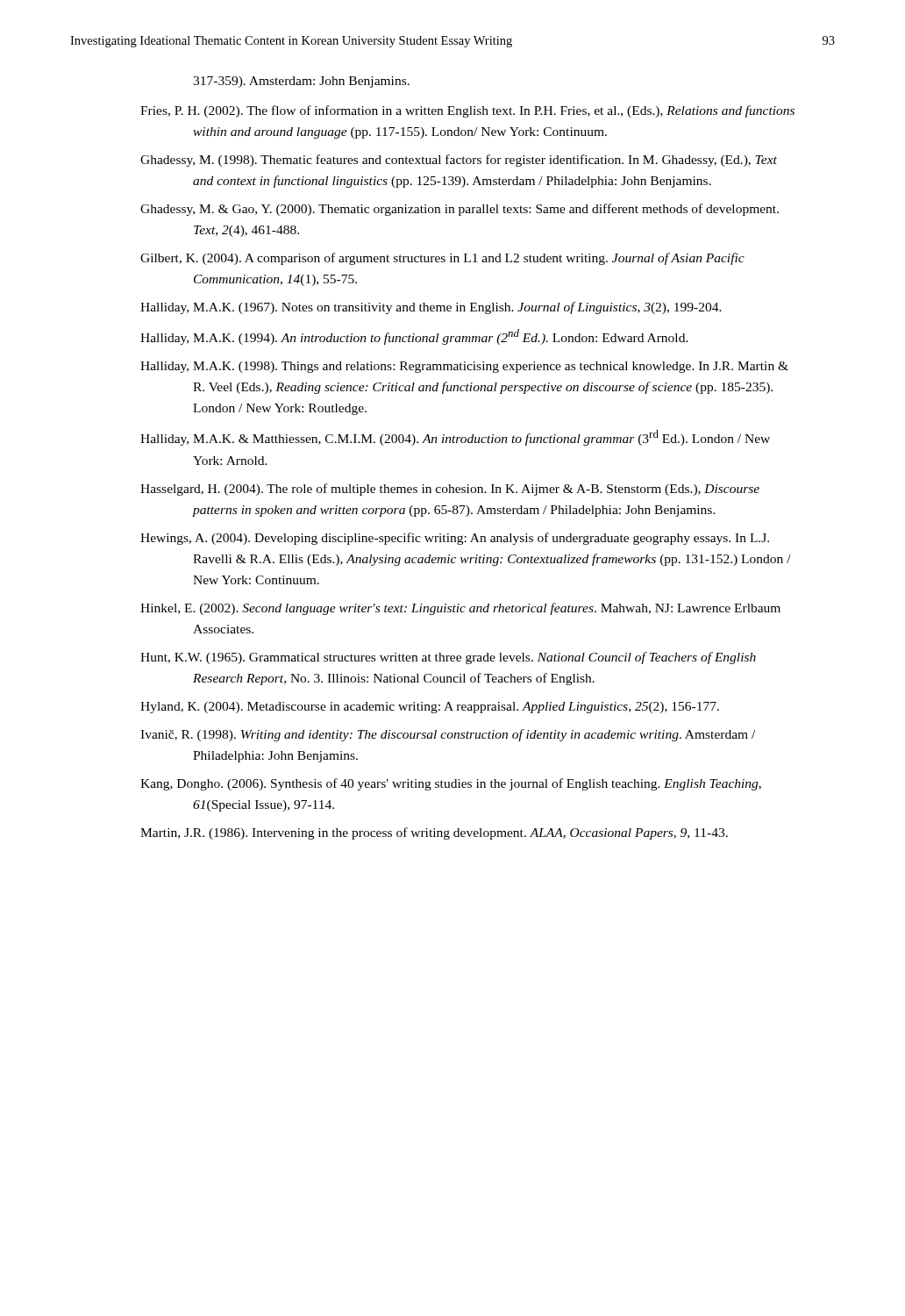Locate the list item that reads "317-359). Amsterdam: John Benjamins."
This screenshot has height=1316, width=905.
pos(301,80)
